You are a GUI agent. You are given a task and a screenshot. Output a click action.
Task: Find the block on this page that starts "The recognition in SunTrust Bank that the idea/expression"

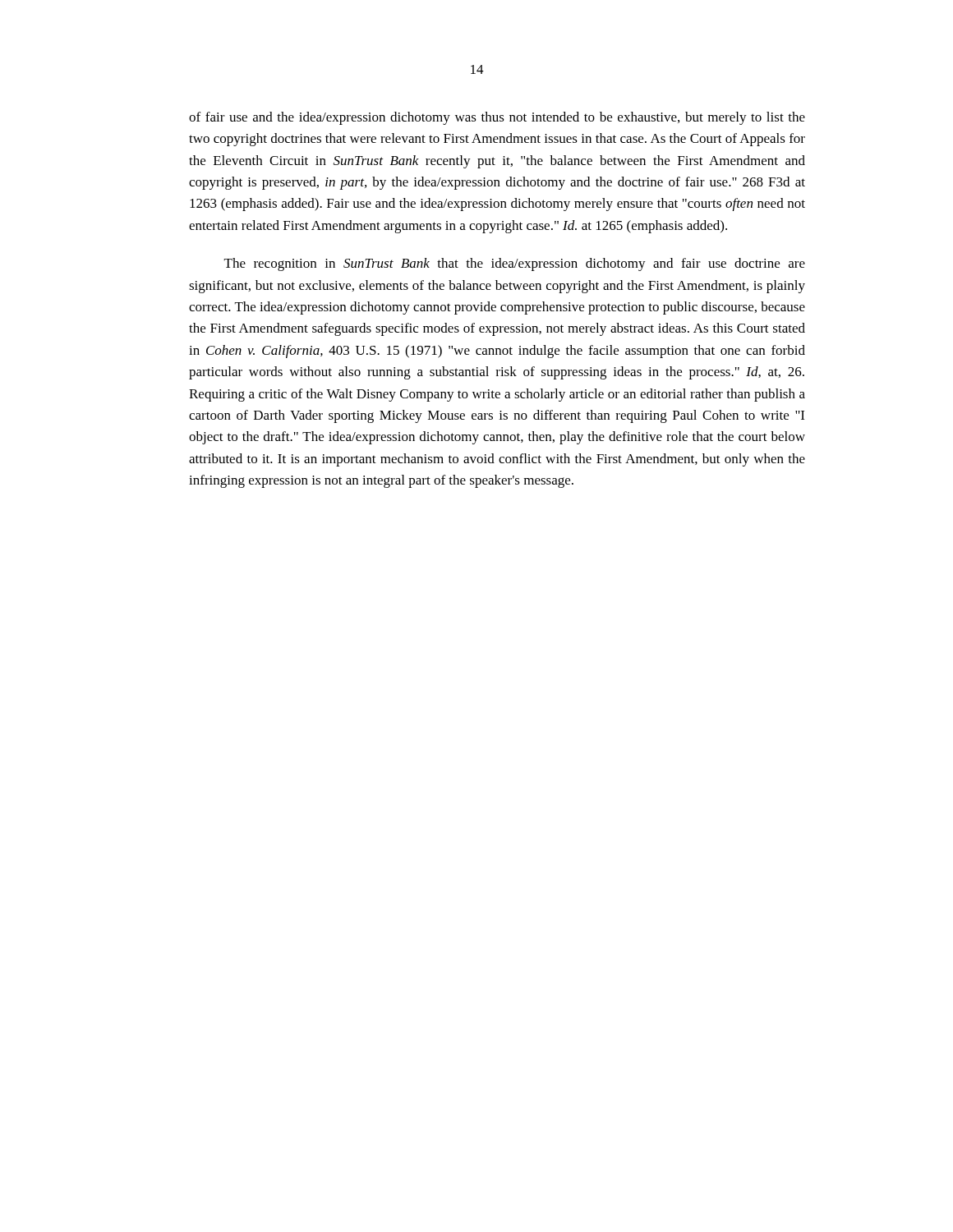[497, 372]
